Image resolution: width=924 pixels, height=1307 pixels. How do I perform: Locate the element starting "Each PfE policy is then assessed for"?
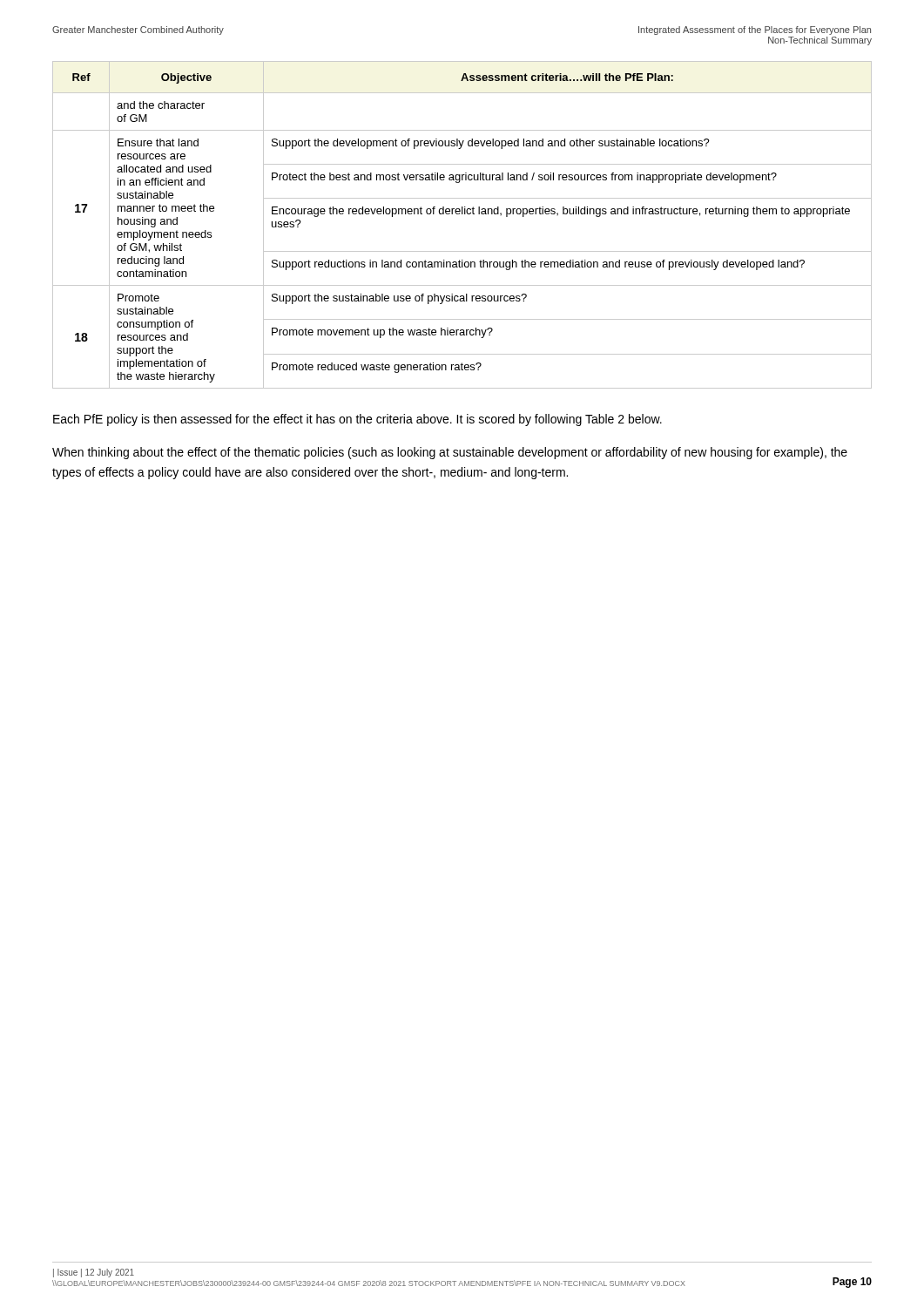(x=357, y=419)
